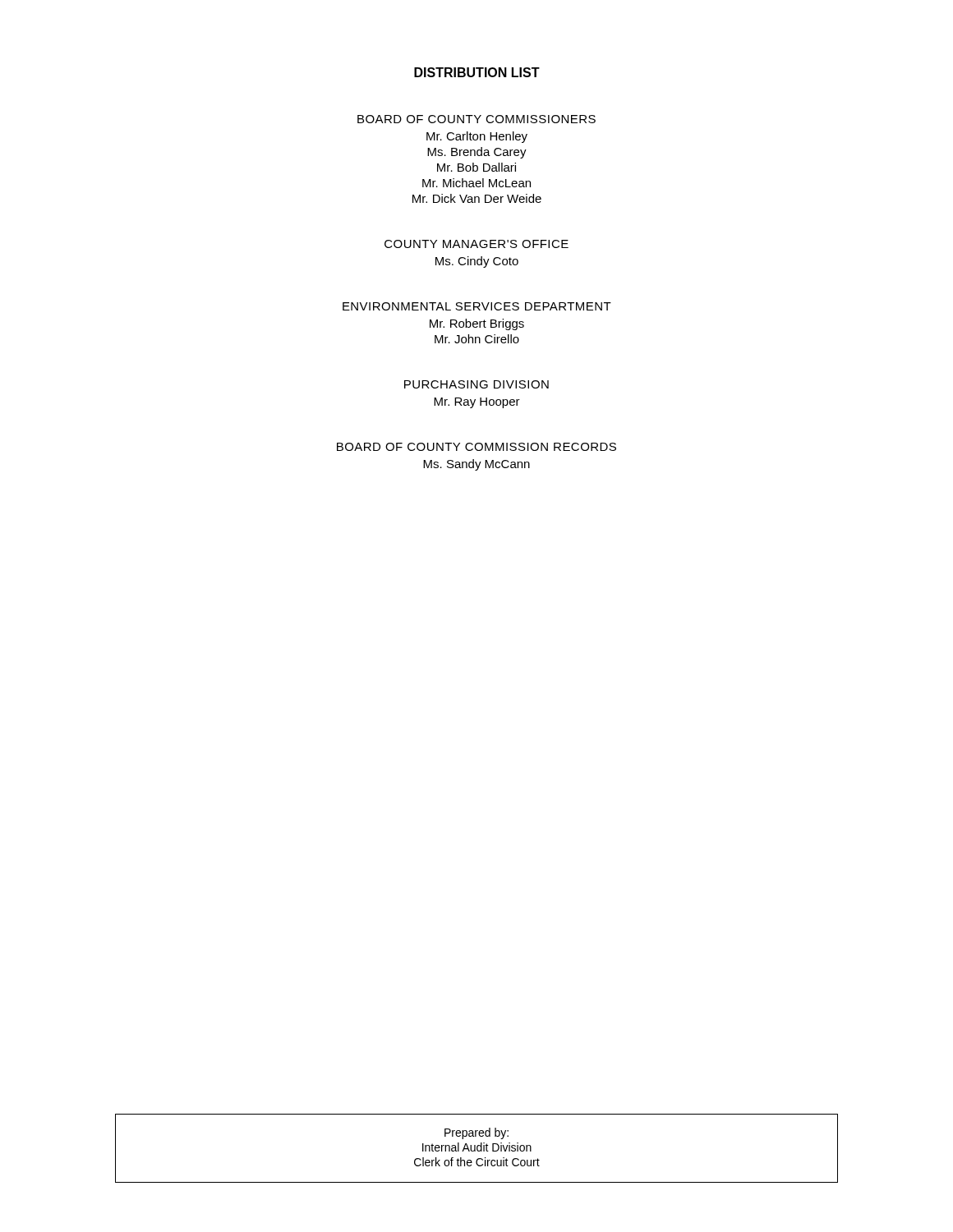Select the passage starting "Mr. Bob Dallari"
Screen dimensions: 1232x953
(x=476, y=167)
